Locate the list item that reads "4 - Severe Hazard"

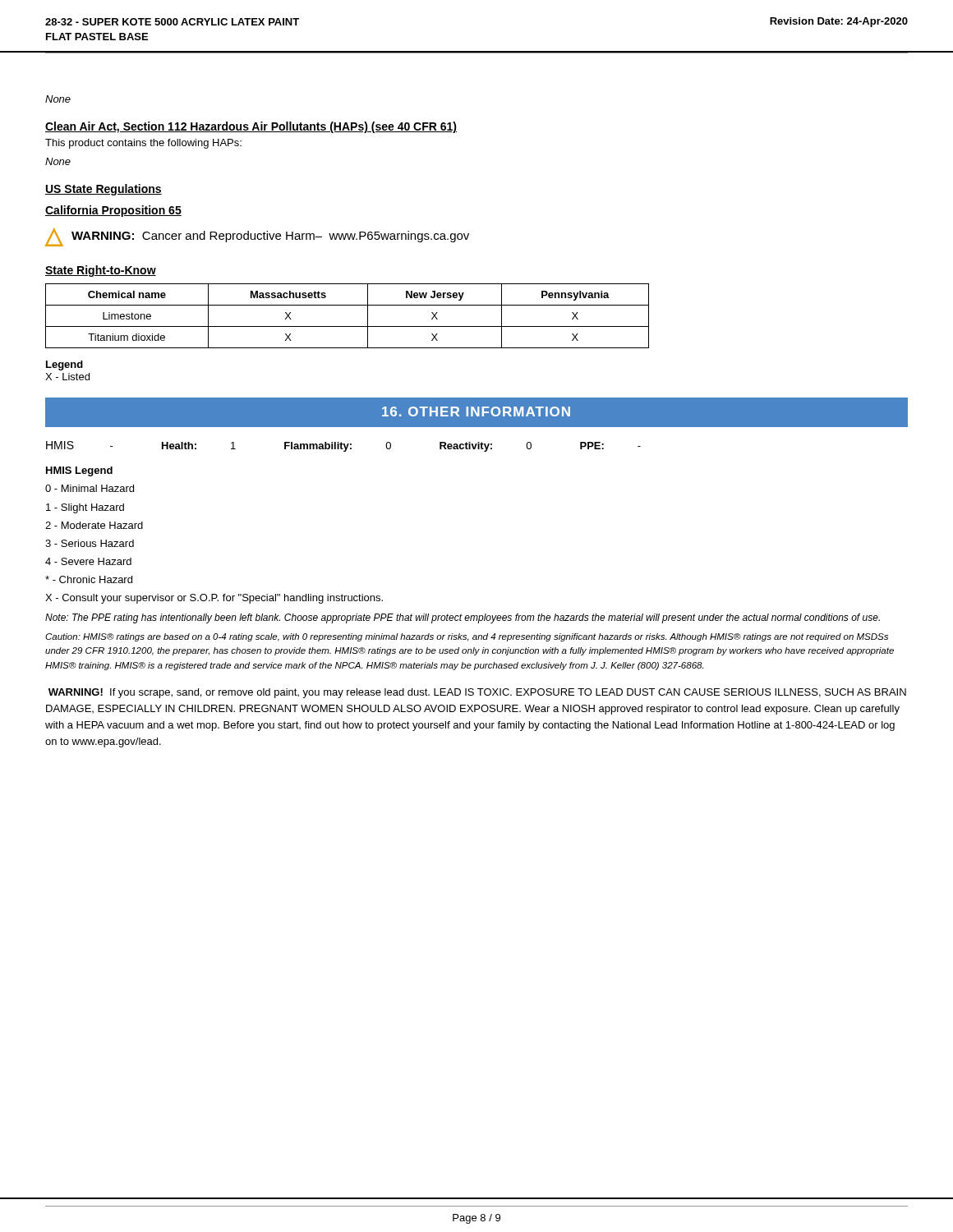coord(89,561)
